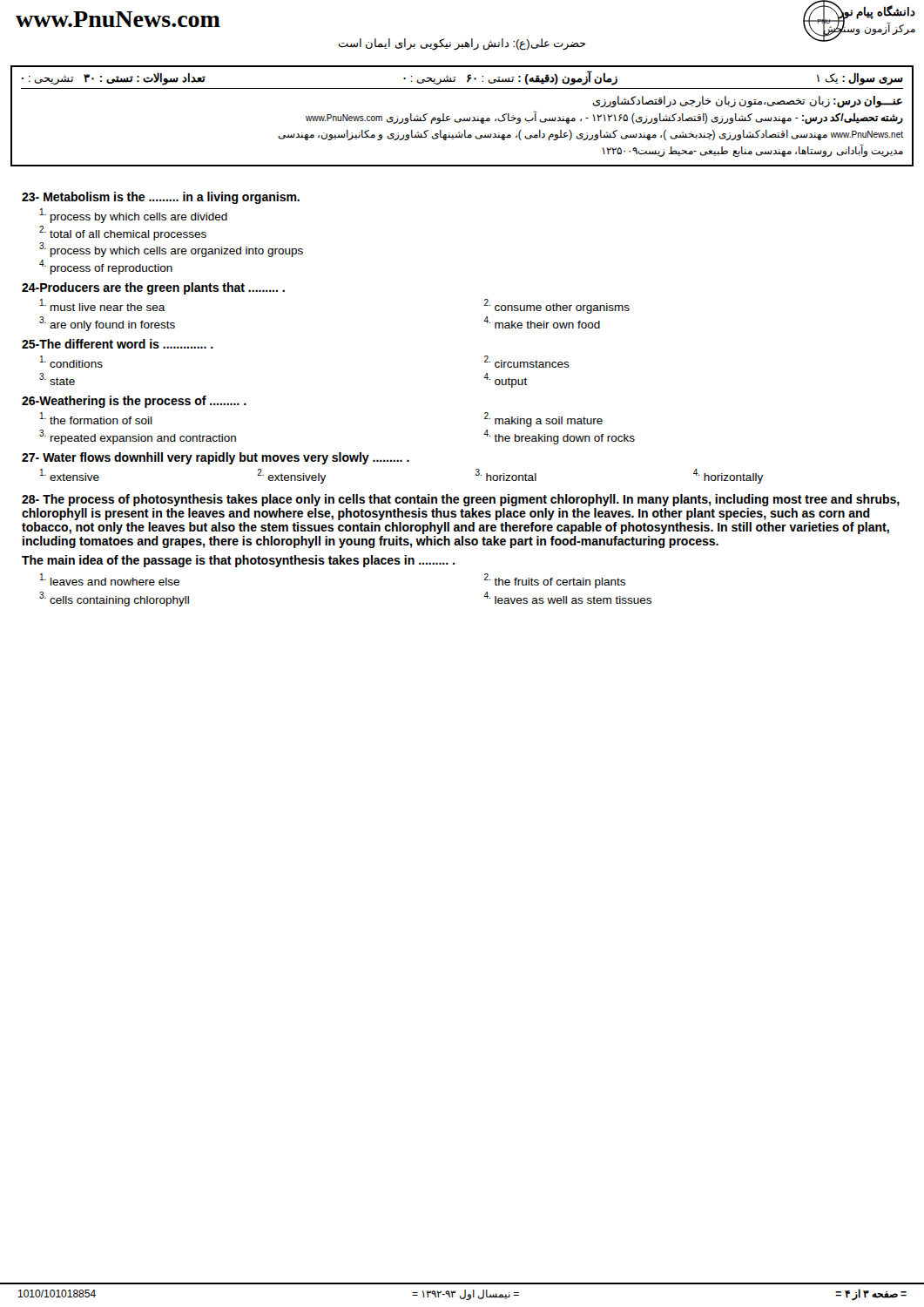Where does it say "2. consume other organisms"?

557,306
